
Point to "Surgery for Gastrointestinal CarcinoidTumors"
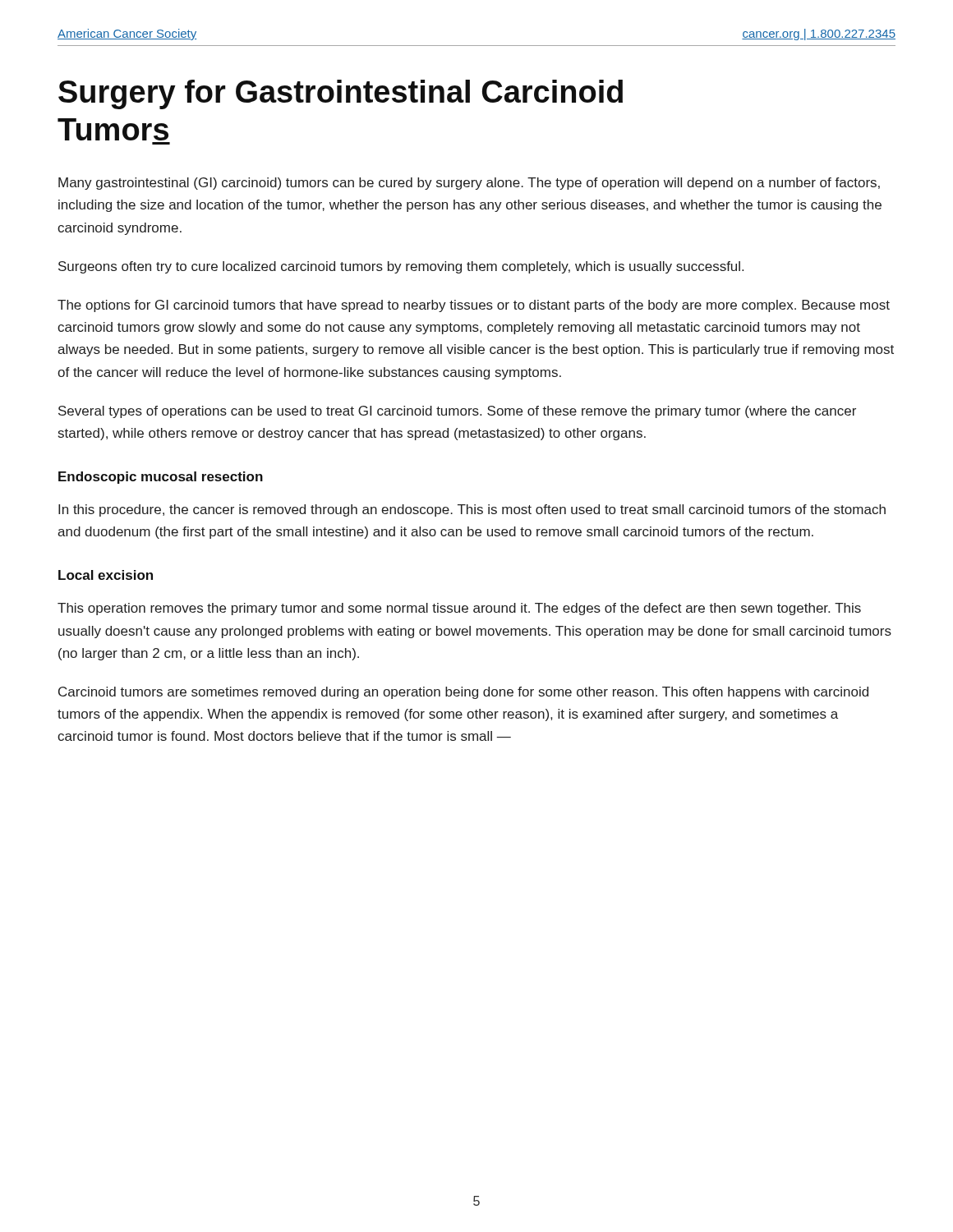point(341,111)
